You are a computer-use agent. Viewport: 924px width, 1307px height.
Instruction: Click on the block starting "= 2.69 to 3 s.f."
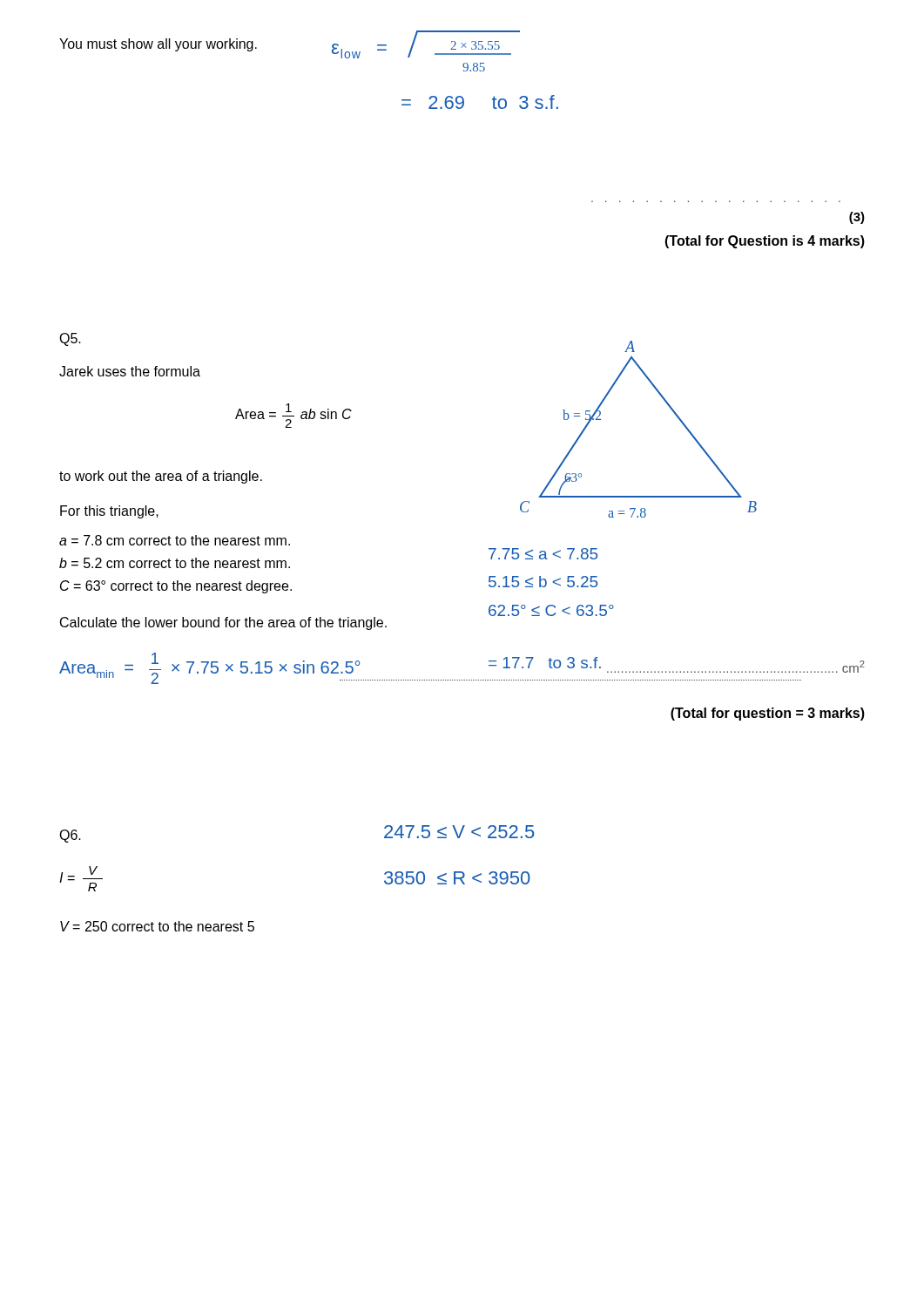point(449,102)
